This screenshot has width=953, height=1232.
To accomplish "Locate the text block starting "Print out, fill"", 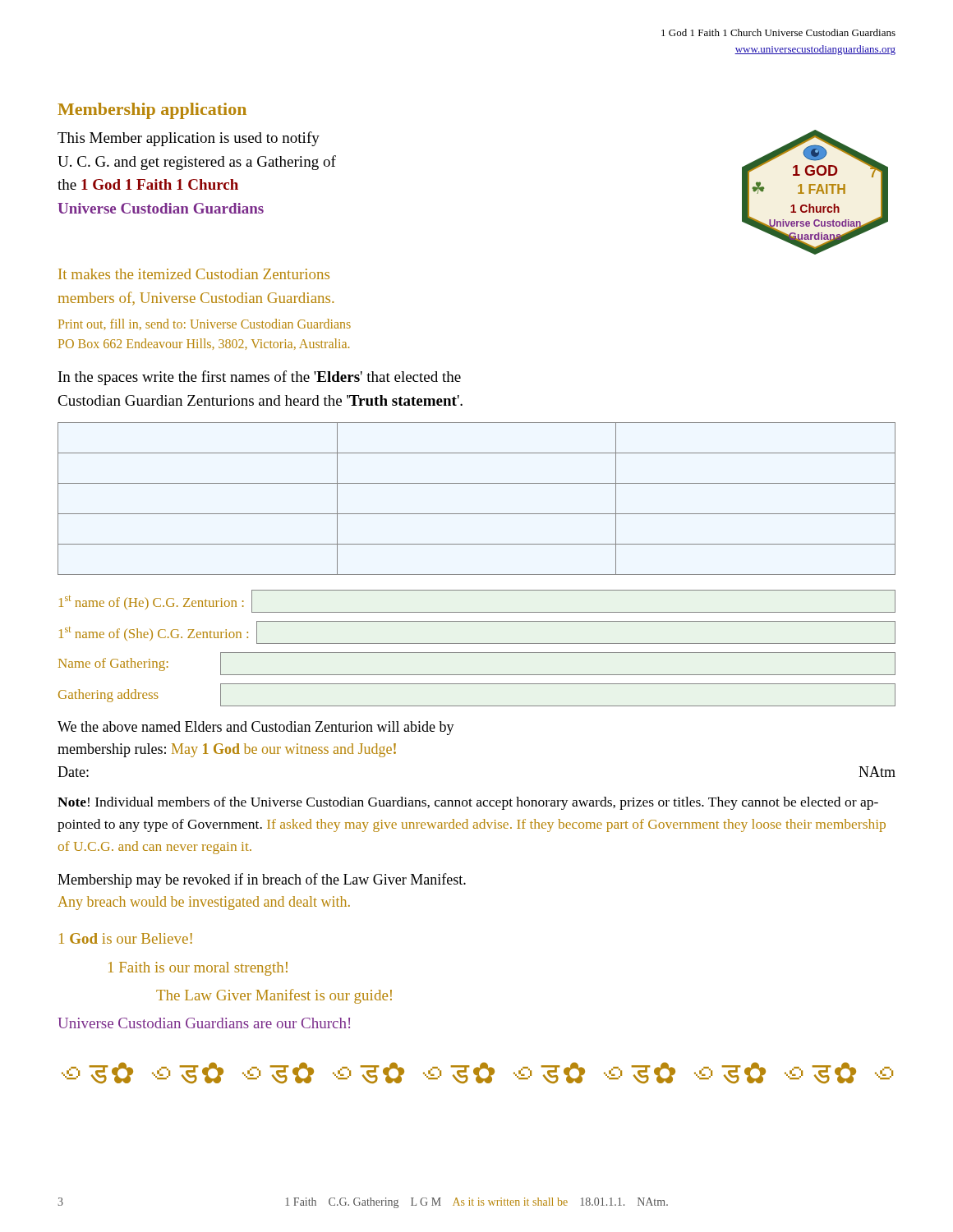I will [x=204, y=334].
